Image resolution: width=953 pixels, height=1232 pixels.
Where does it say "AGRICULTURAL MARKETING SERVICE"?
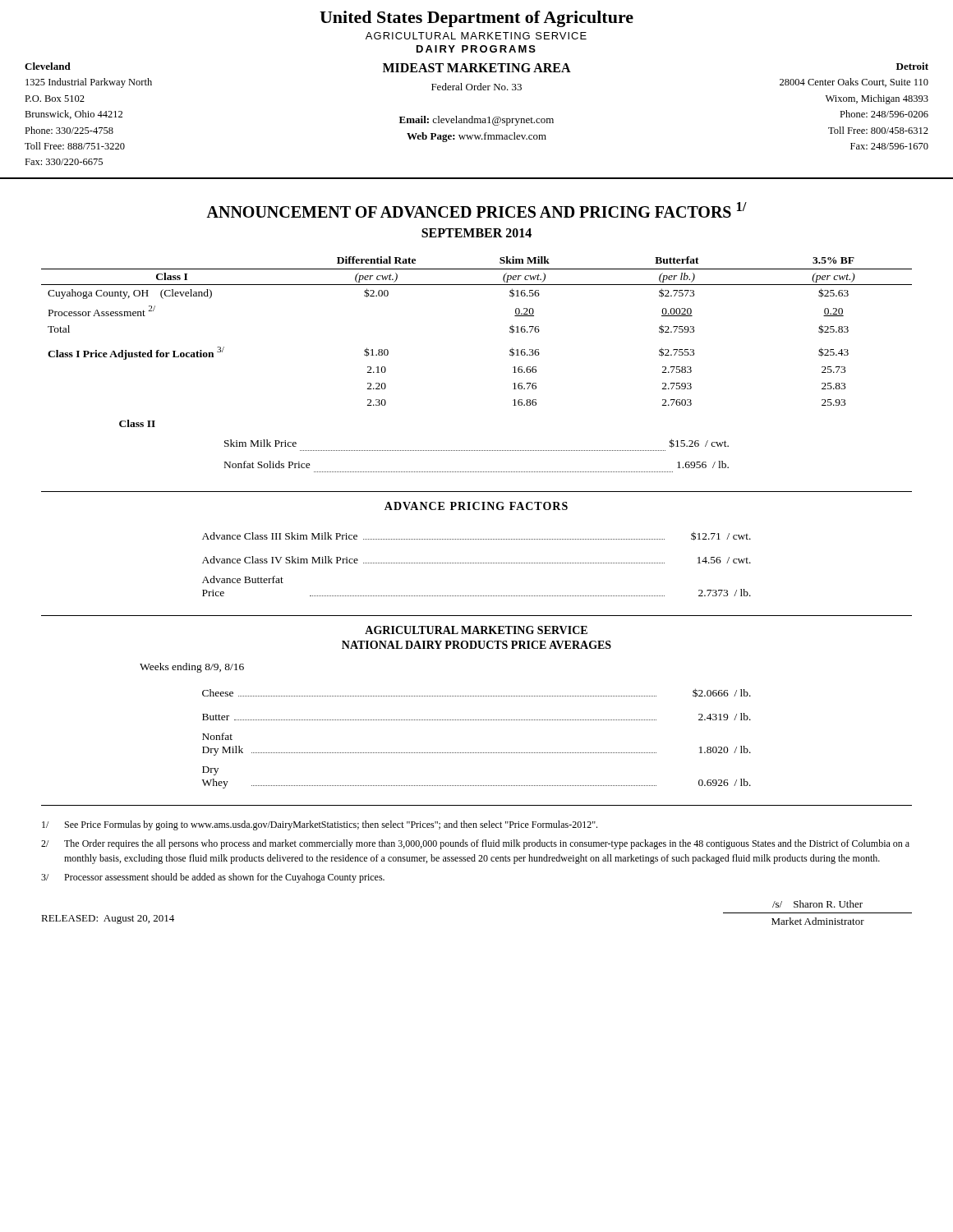point(476,631)
